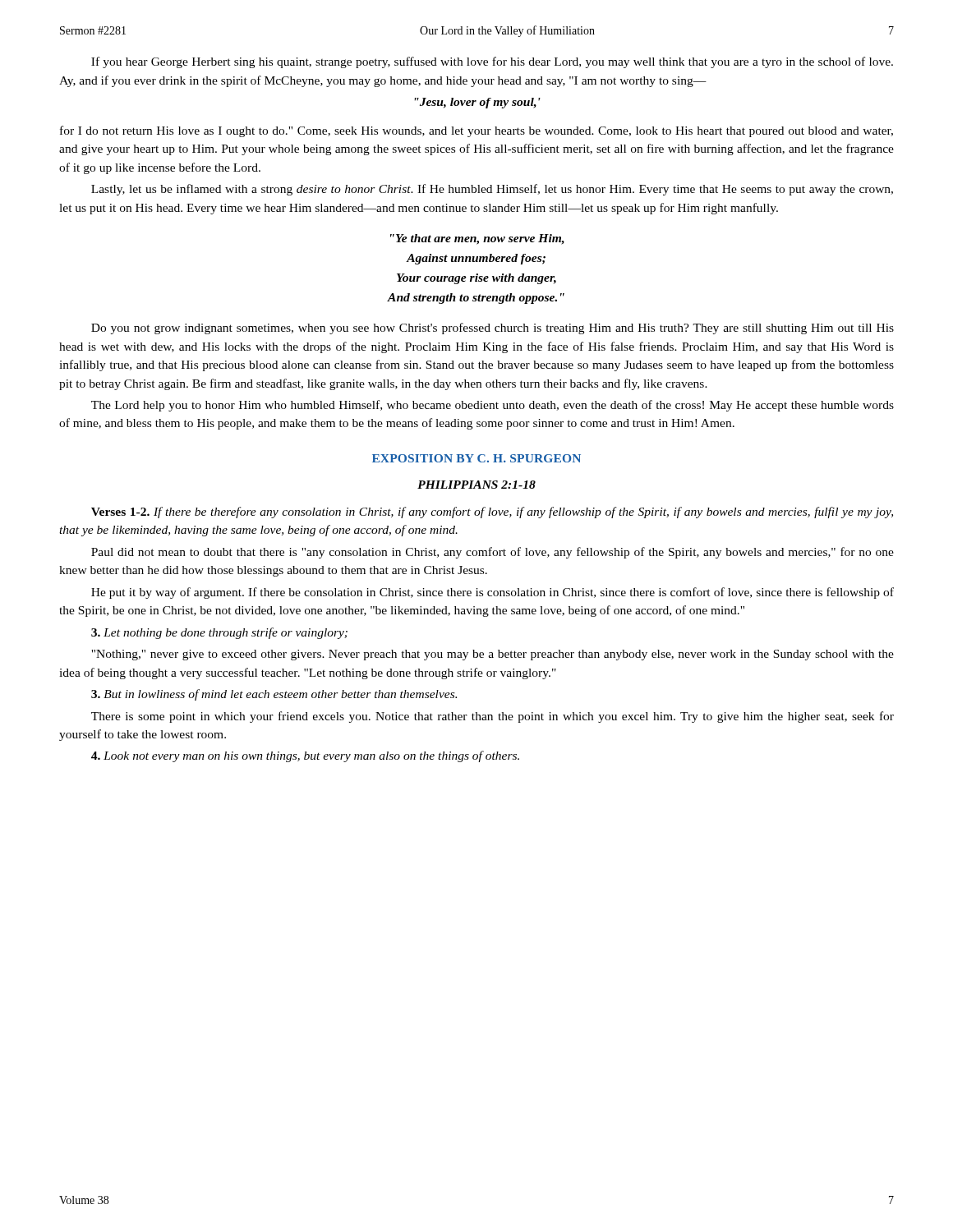Image resolution: width=953 pixels, height=1232 pixels.
Task: Locate the block of text that opens with "There is some point in which your"
Action: 476,725
